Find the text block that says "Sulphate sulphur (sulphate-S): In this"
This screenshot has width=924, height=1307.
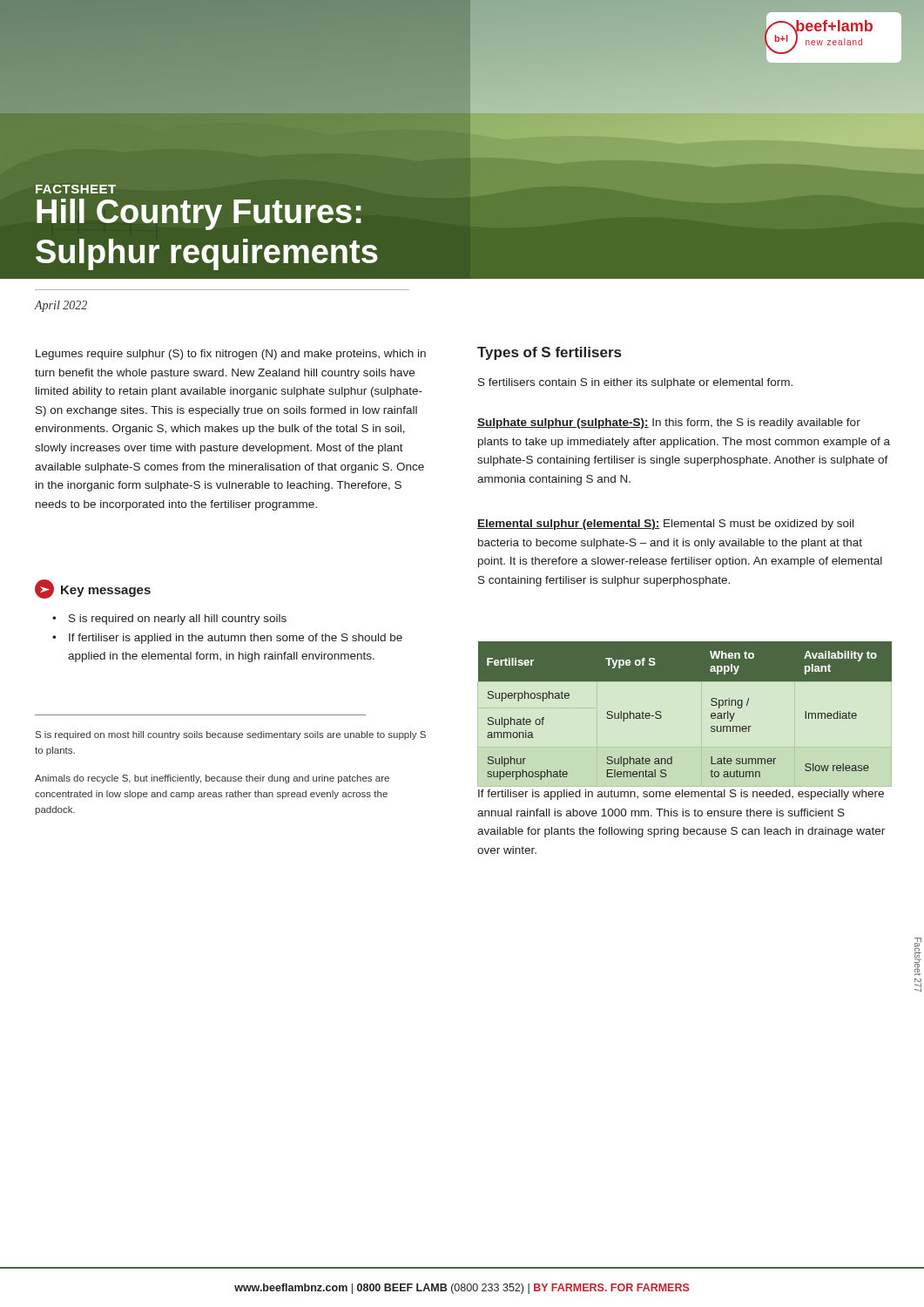684,451
